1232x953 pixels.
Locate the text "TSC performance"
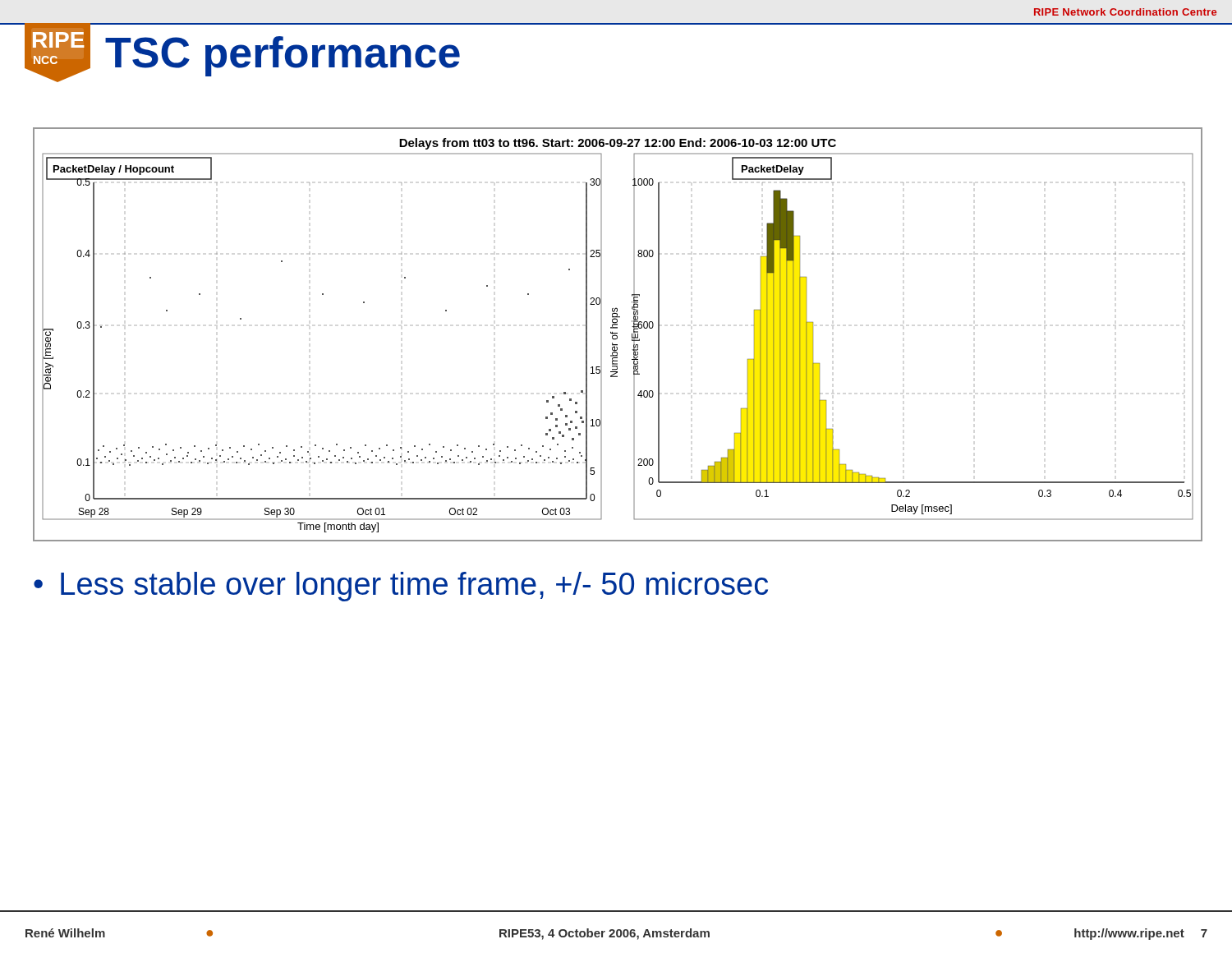click(x=283, y=52)
